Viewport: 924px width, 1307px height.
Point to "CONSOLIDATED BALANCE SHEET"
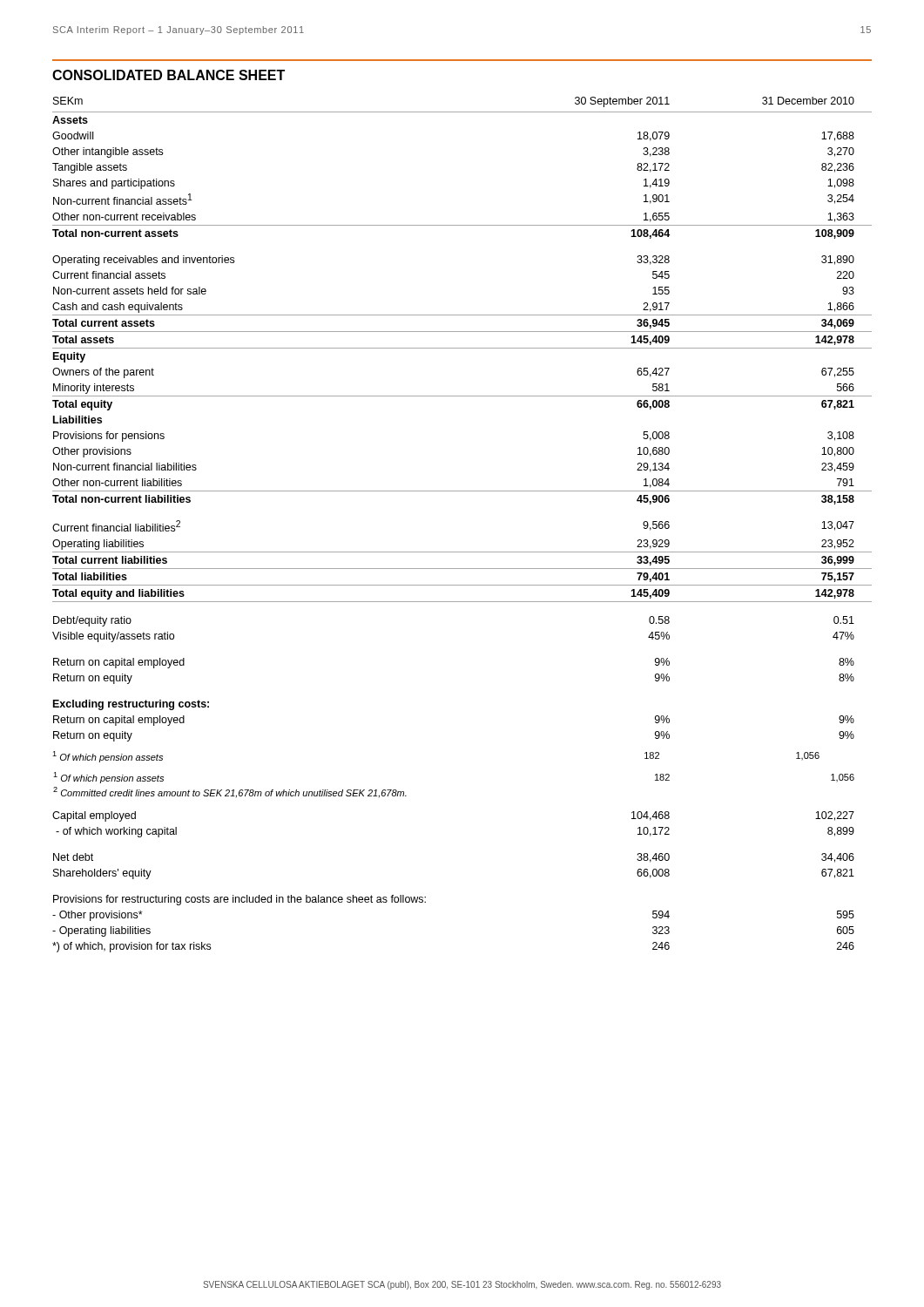tap(169, 75)
